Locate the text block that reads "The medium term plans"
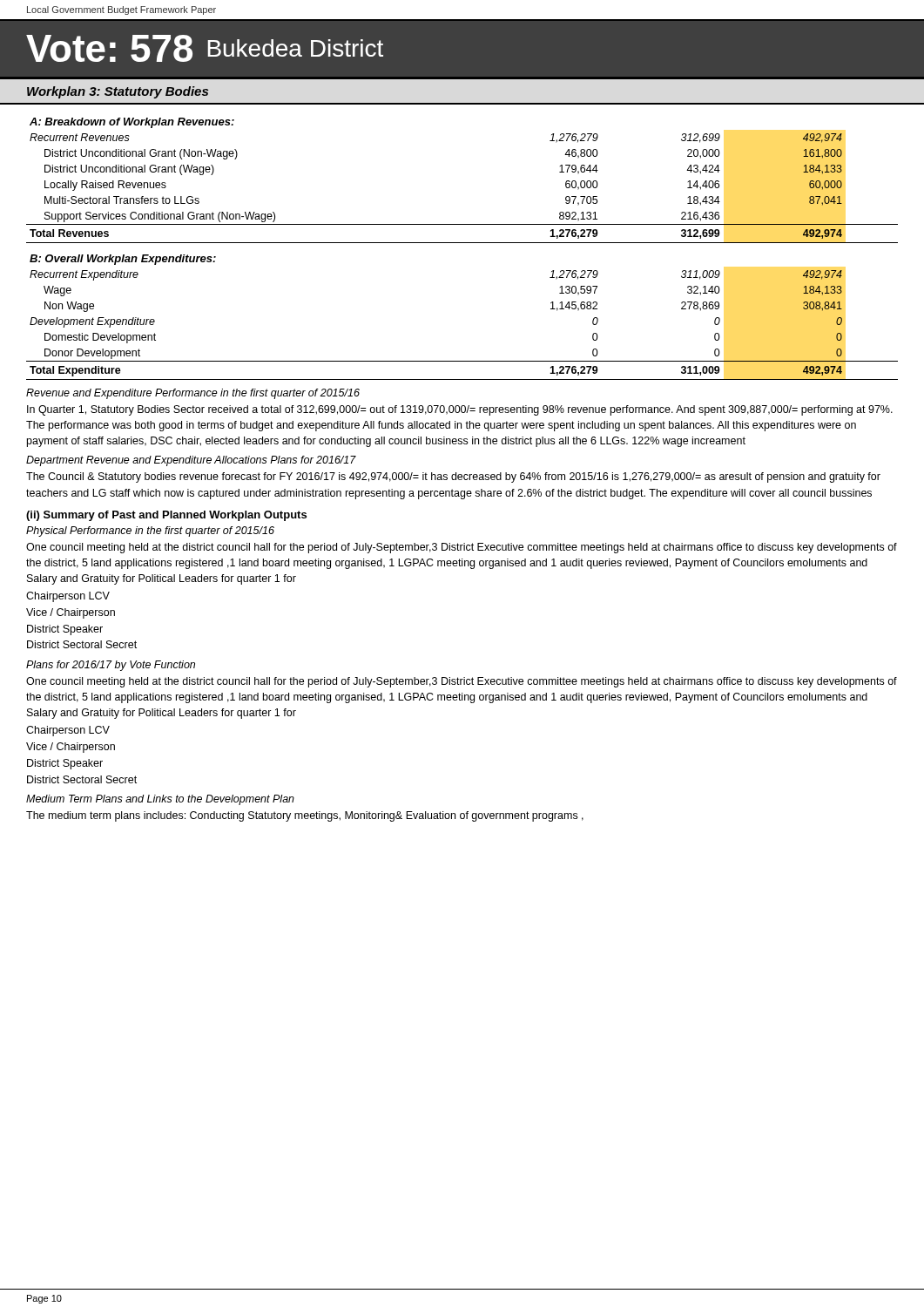This screenshot has height=1307, width=924. click(305, 816)
